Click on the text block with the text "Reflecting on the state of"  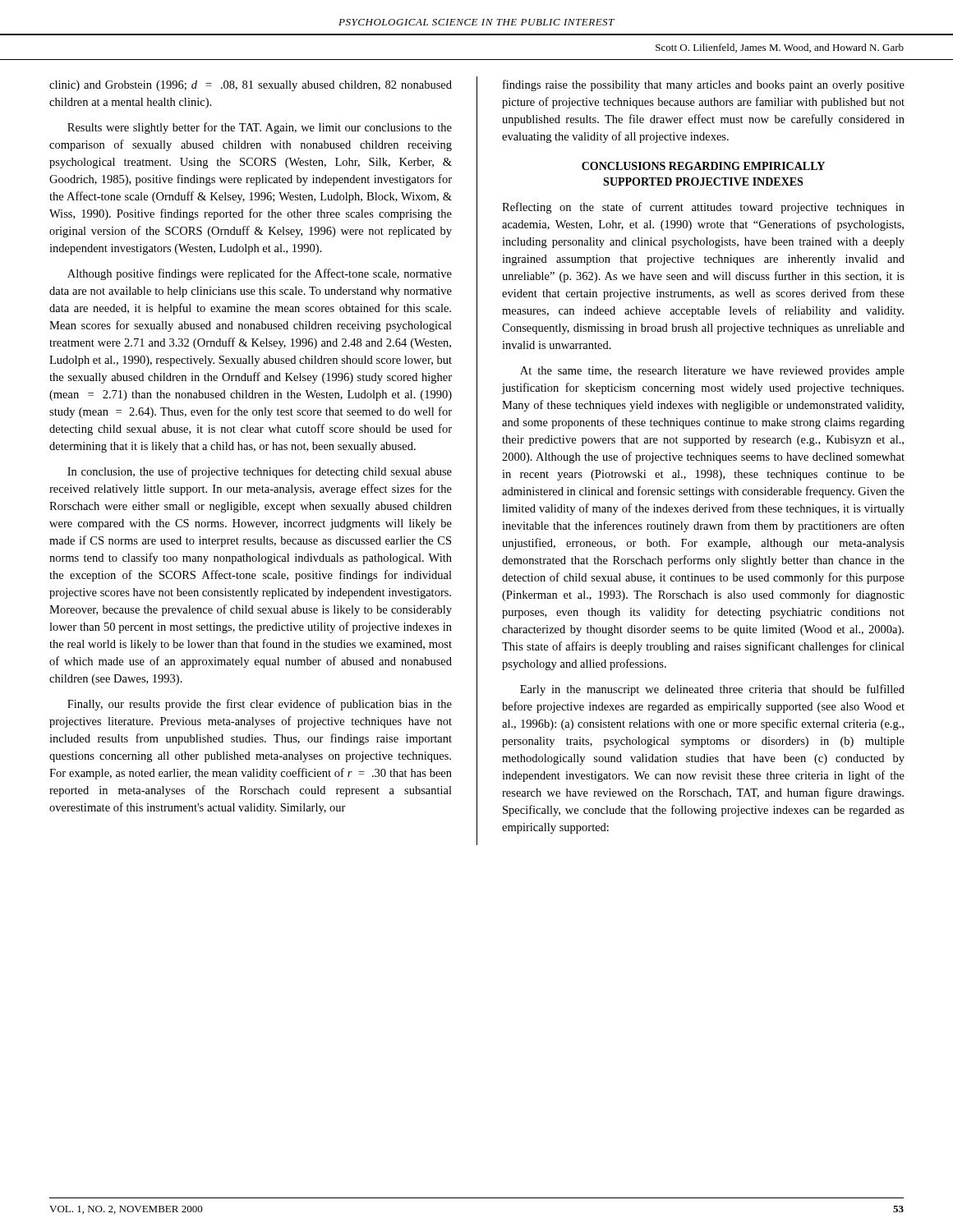[703, 518]
